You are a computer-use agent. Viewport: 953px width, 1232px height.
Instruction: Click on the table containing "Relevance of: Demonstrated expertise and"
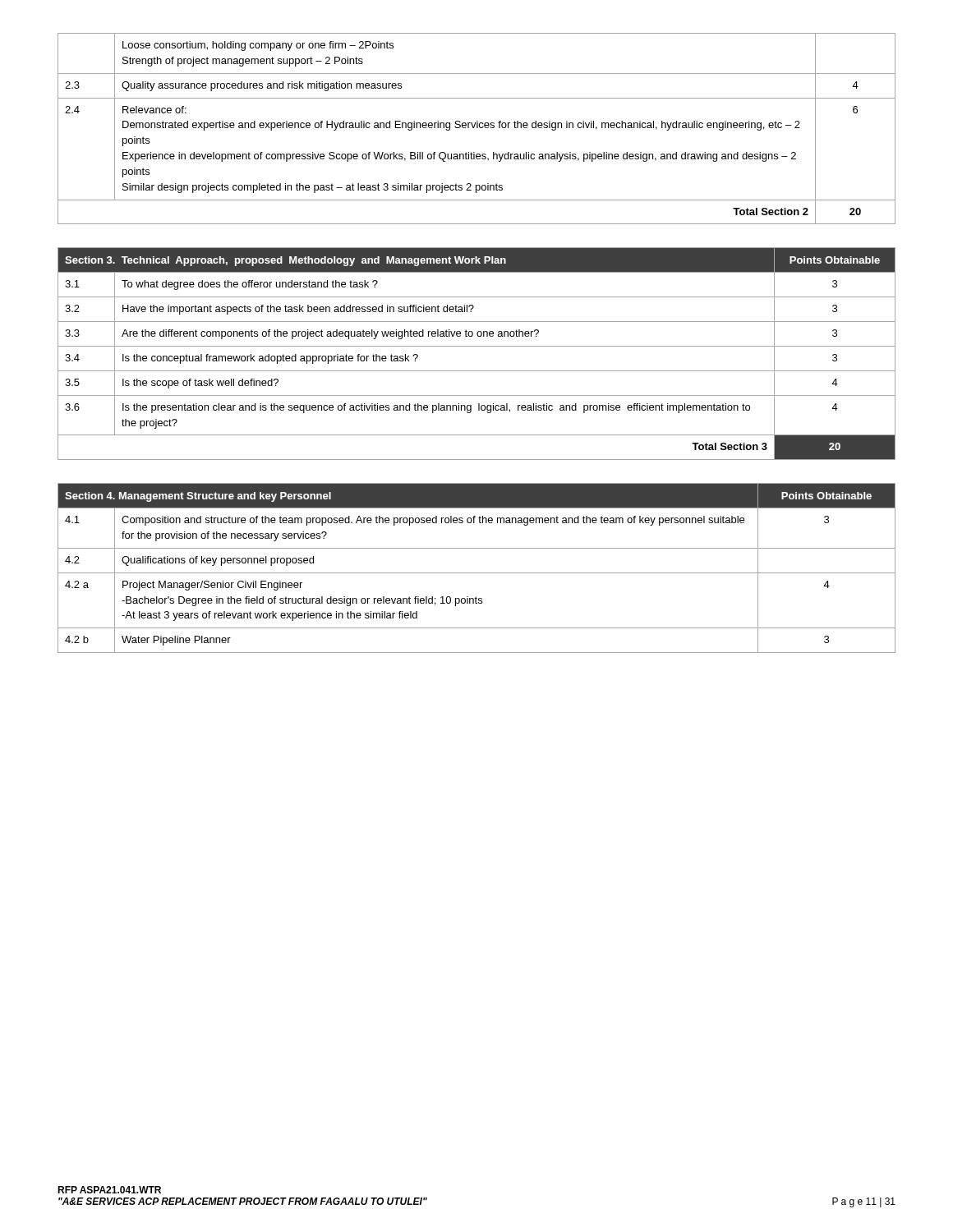point(476,129)
